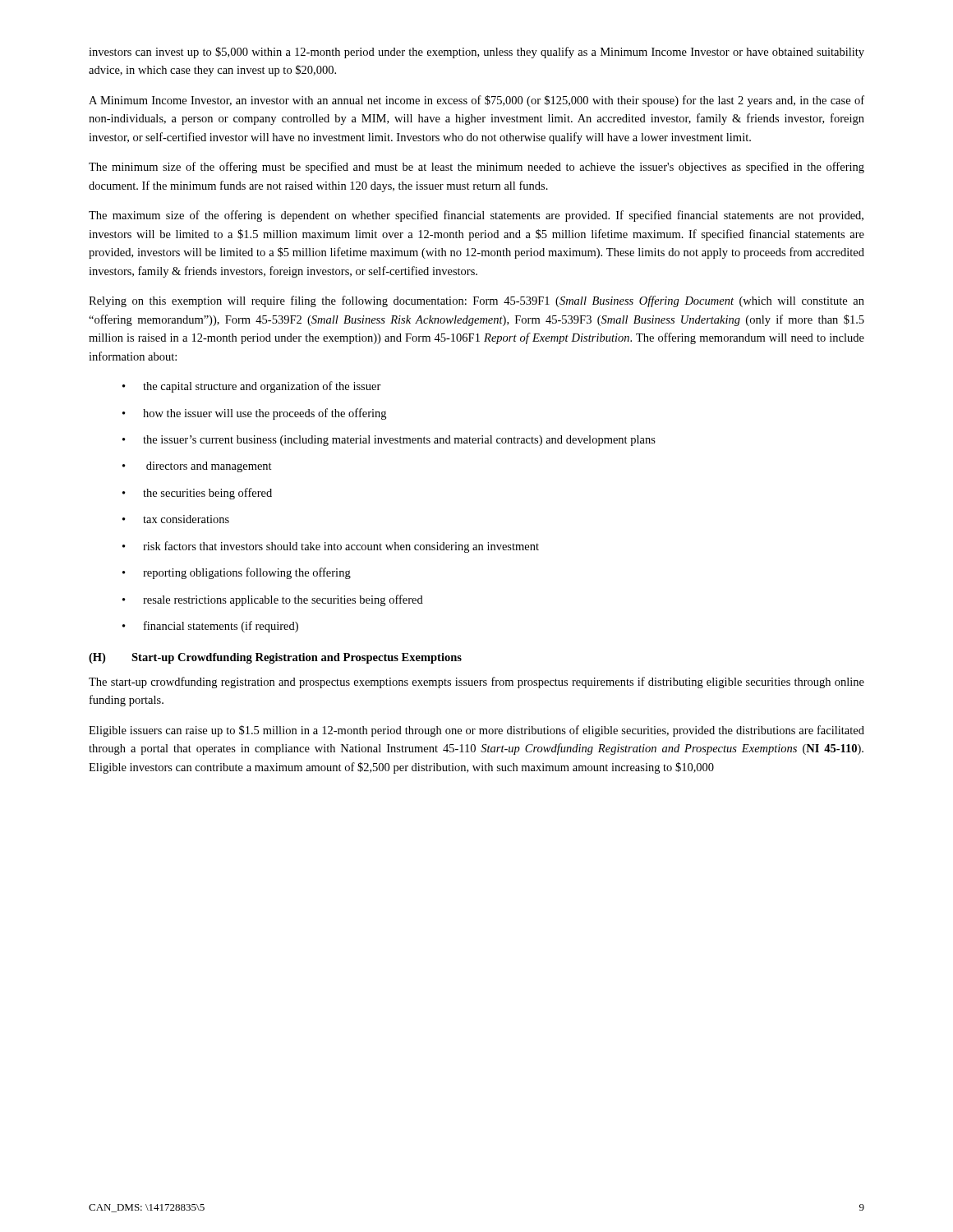Click on the text block containing "investors can invest up"
Screen dimensions: 1232x953
point(476,61)
